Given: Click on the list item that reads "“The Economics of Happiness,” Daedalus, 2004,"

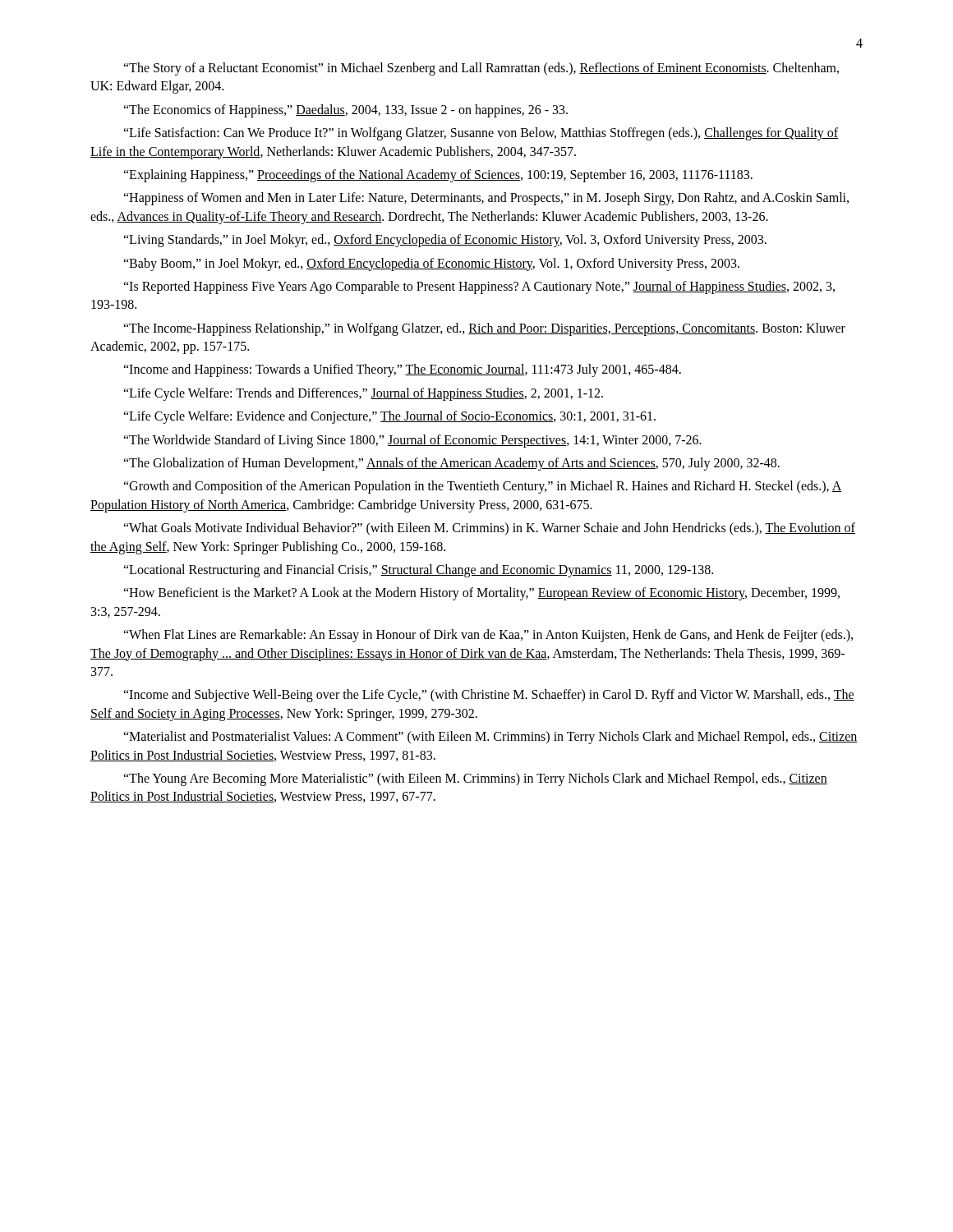Looking at the screenshot, I should [346, 109].
